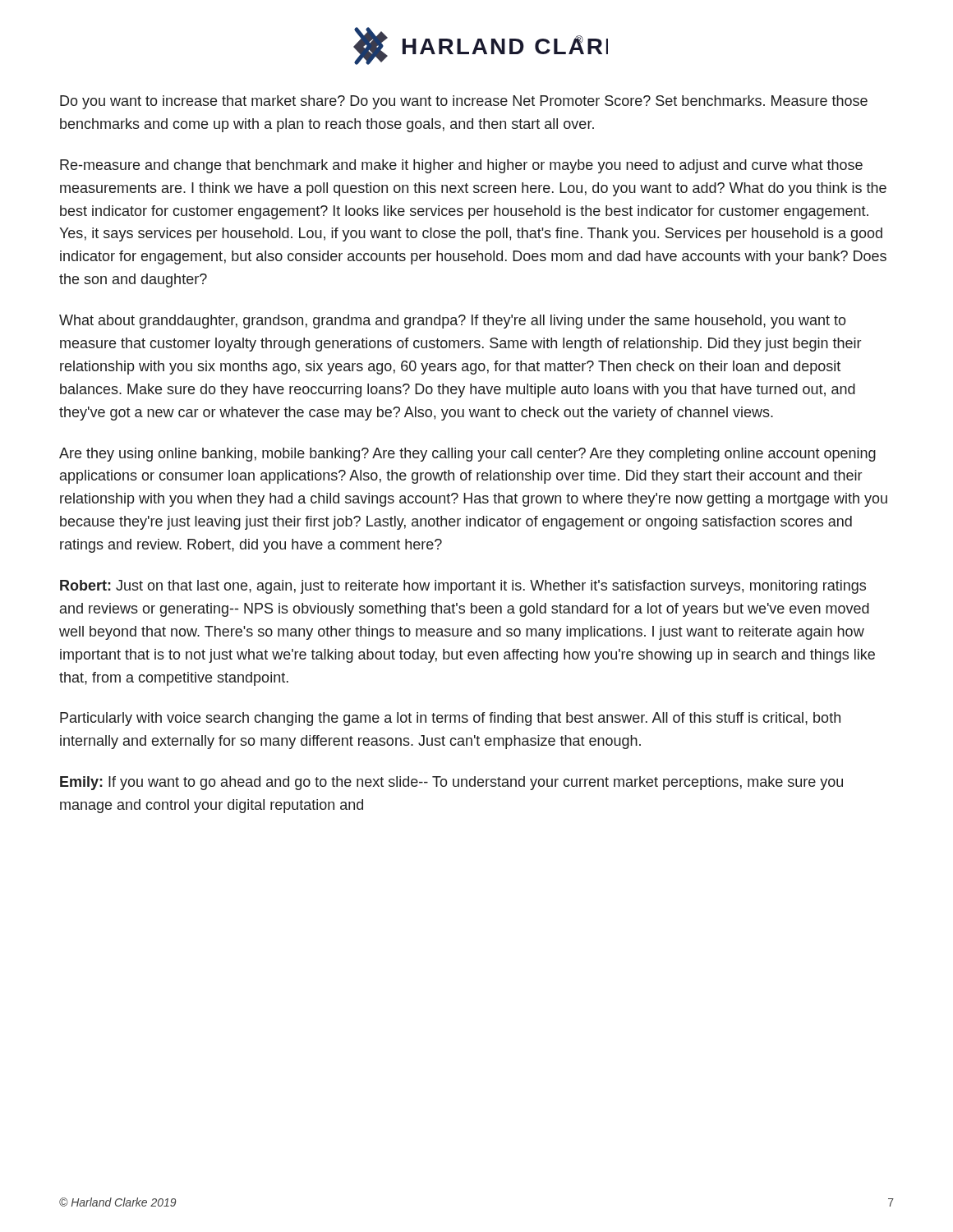This screenshot has height=1232, width=953.
Task: Locate the text block that says "Re-measure and change that benchmark and make it"
Action: 476,223
